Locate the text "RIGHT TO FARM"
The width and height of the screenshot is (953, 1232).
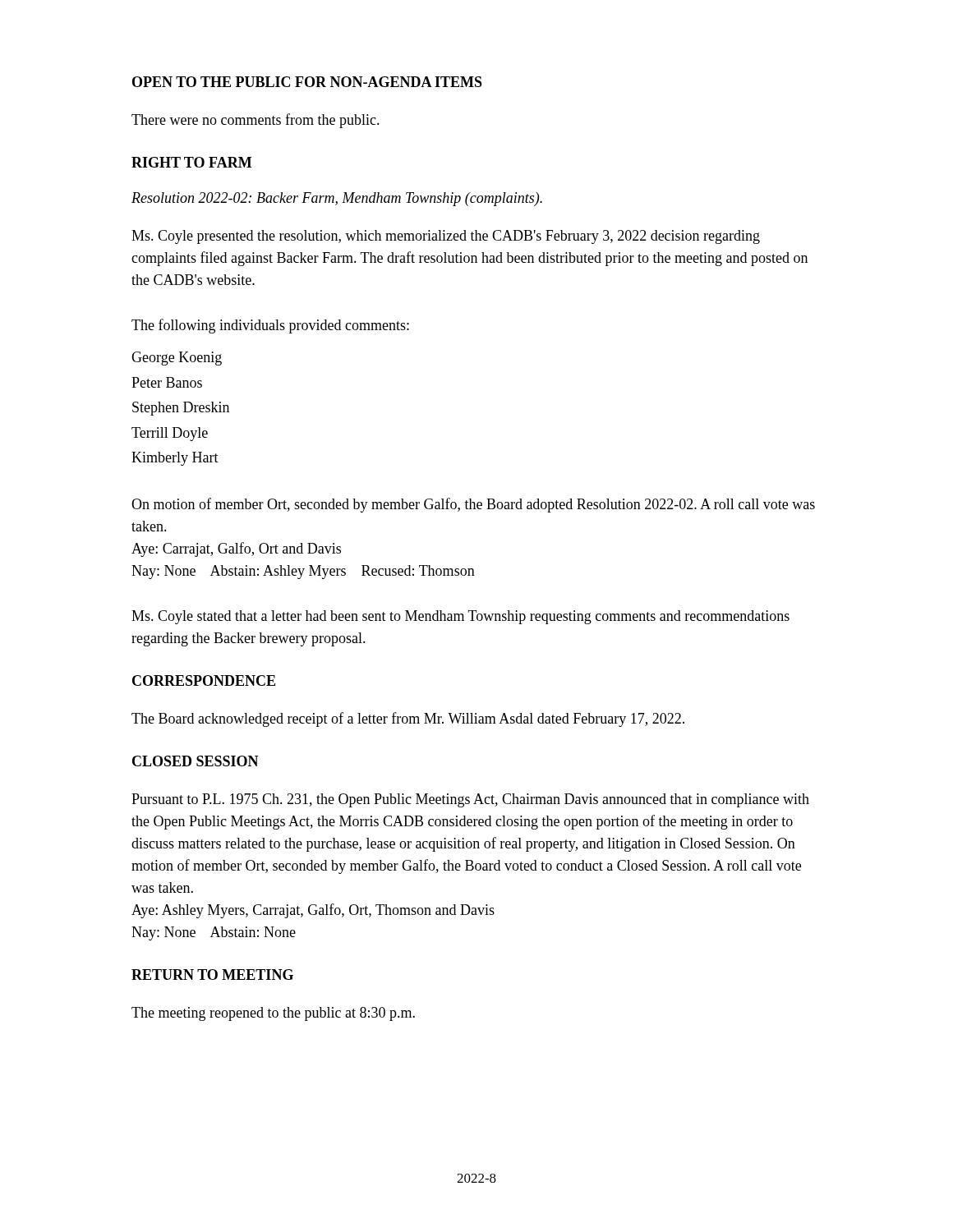[x=192, y=163]
